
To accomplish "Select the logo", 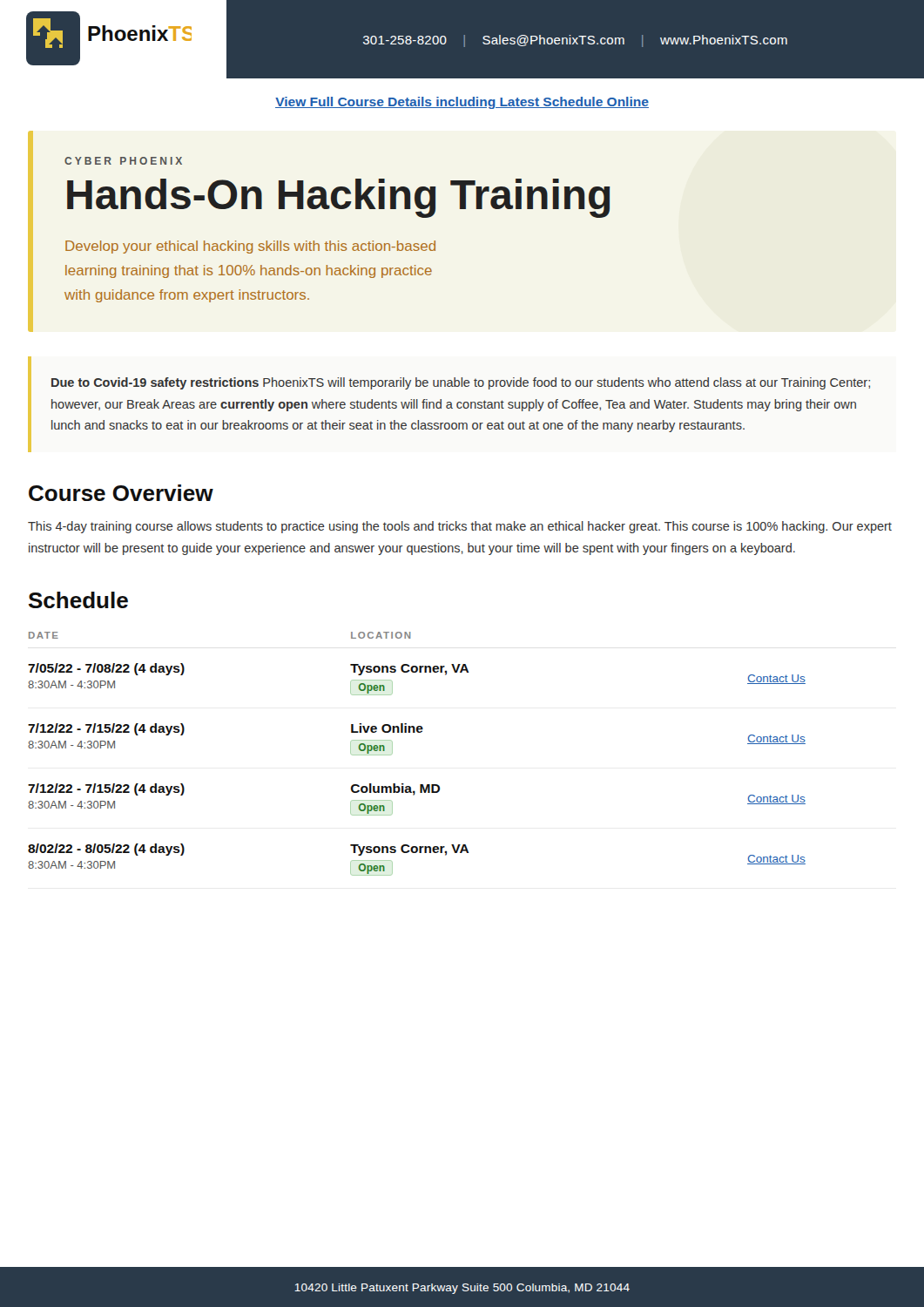I will (113, 39).
